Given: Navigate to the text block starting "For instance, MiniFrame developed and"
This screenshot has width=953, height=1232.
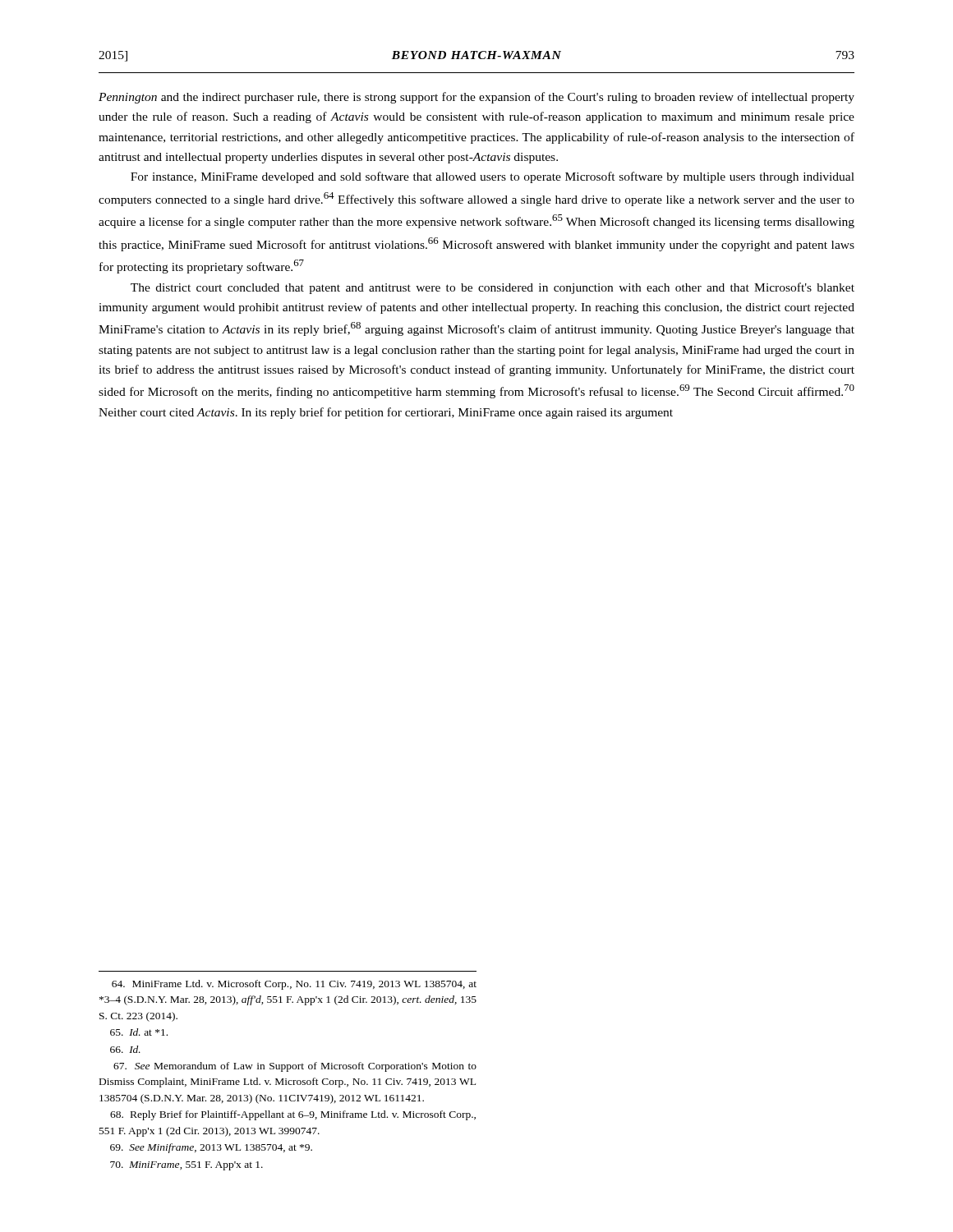Looking at the screenshot, I should (476, 222).
